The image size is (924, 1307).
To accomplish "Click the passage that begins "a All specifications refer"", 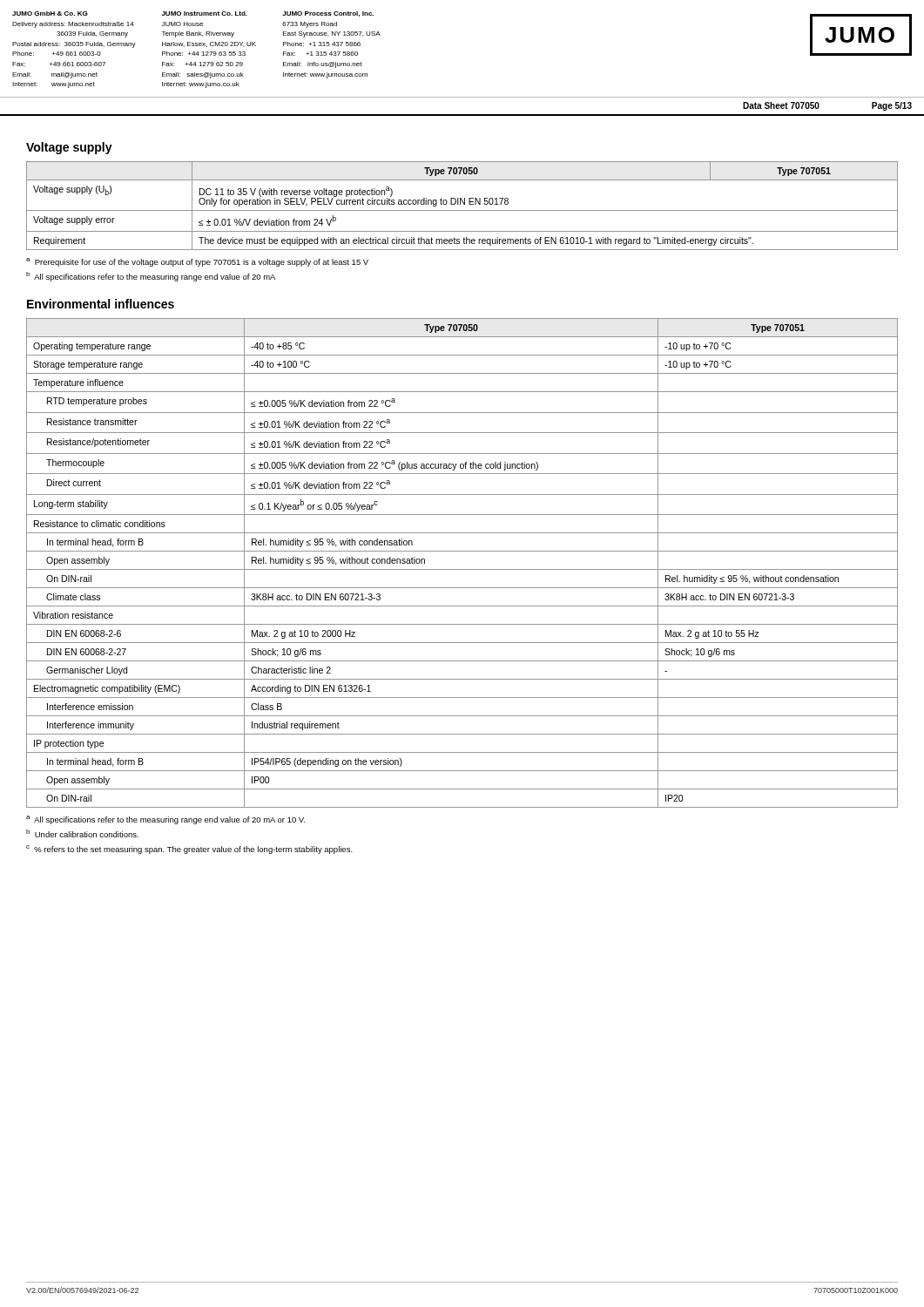I will [166, 819].
